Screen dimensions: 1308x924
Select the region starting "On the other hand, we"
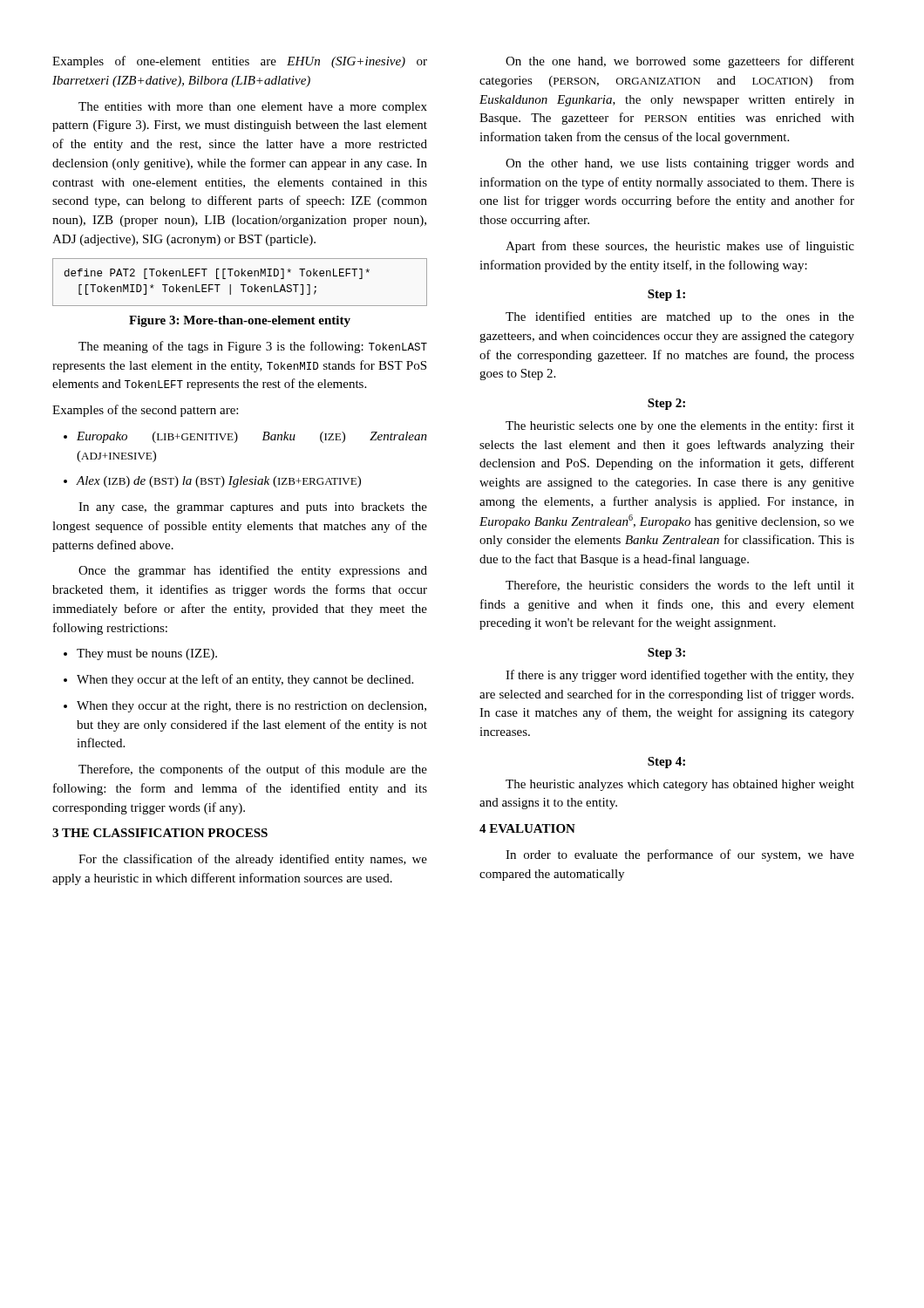tap(667, 192)
